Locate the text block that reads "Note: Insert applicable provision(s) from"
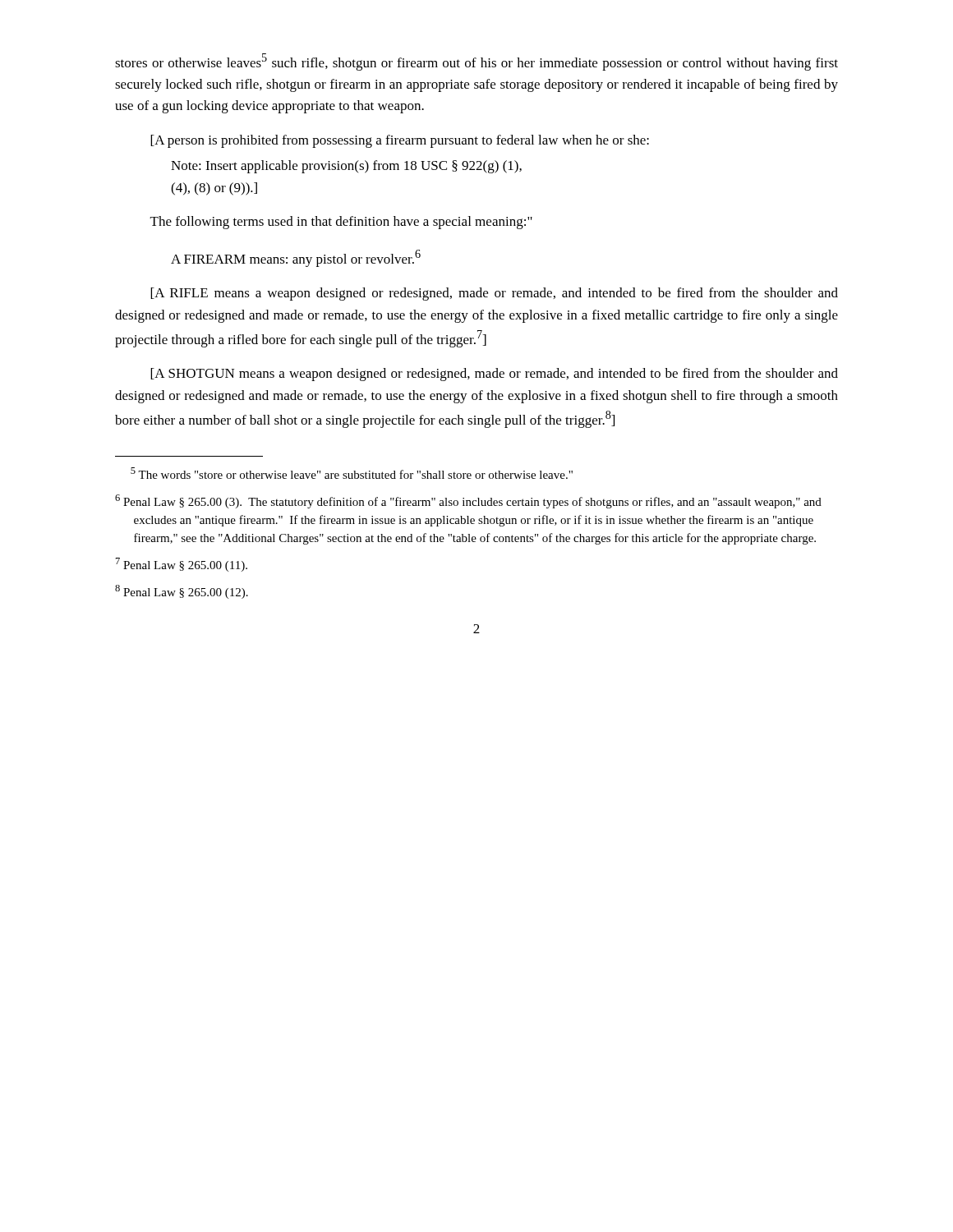Viewport: 953px width, 1232px height. pos(347,177)
